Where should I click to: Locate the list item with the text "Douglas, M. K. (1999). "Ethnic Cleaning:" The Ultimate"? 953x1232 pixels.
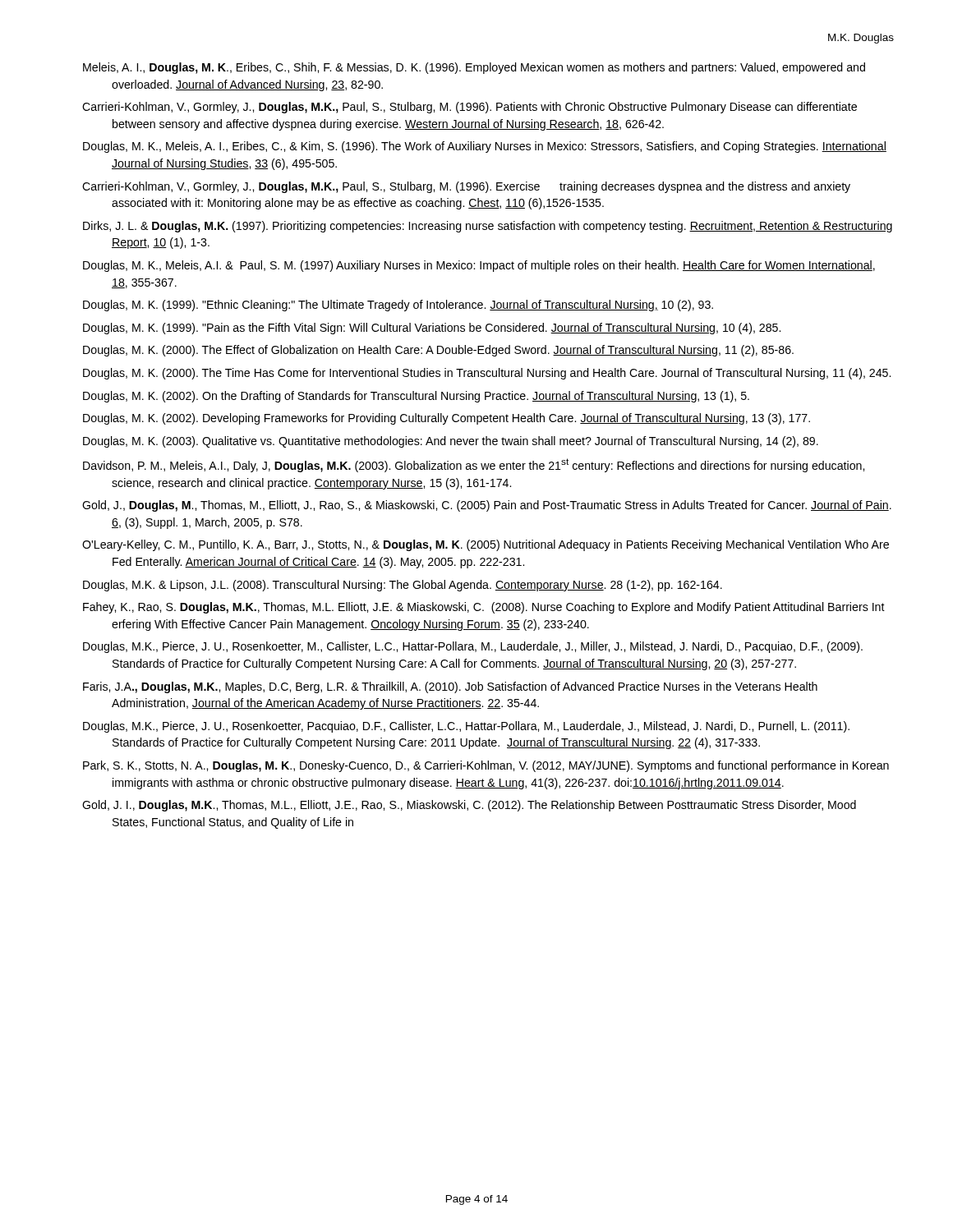(x=398, y=305)
